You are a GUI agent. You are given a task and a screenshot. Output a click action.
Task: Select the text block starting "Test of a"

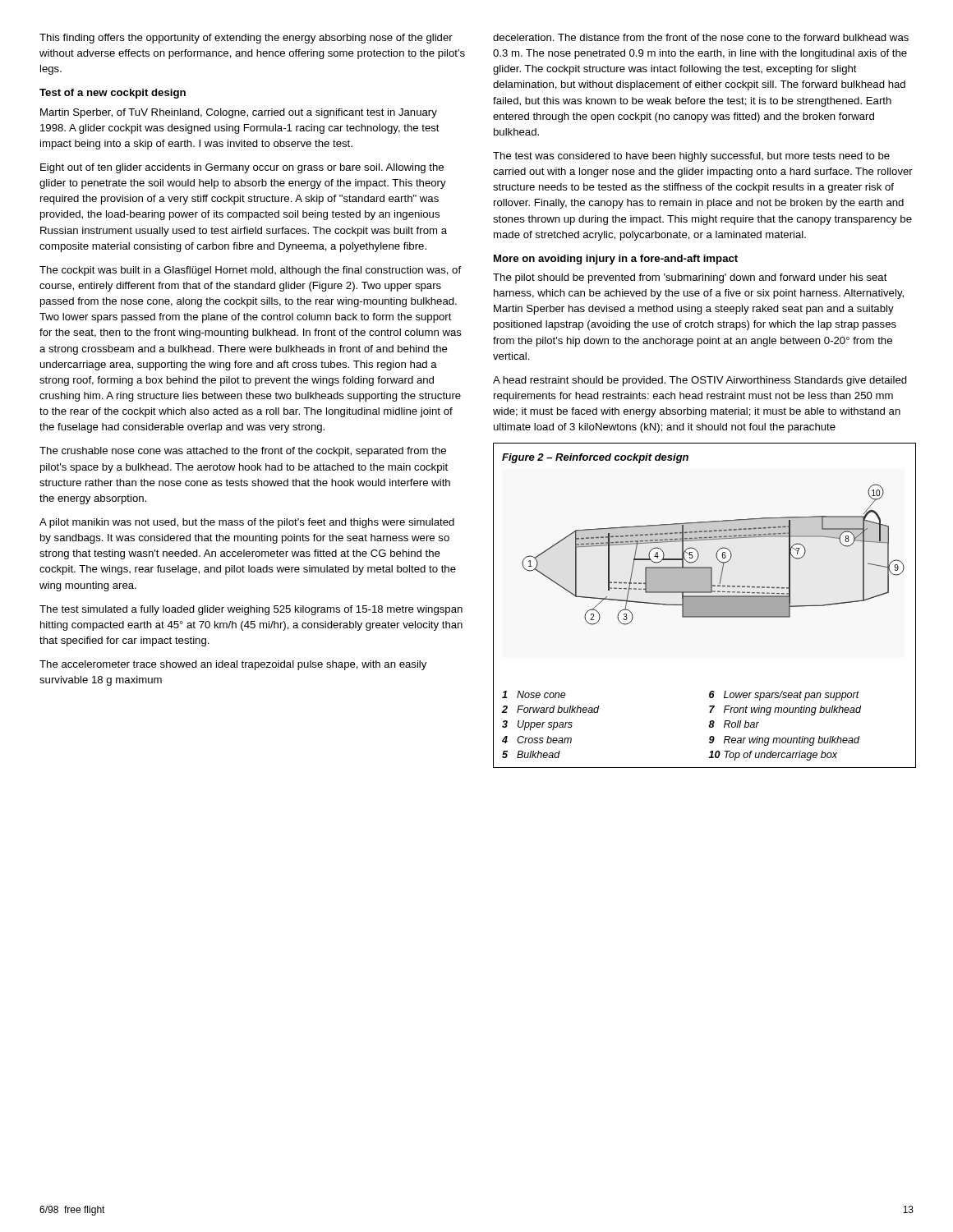(x=113, y=93)
